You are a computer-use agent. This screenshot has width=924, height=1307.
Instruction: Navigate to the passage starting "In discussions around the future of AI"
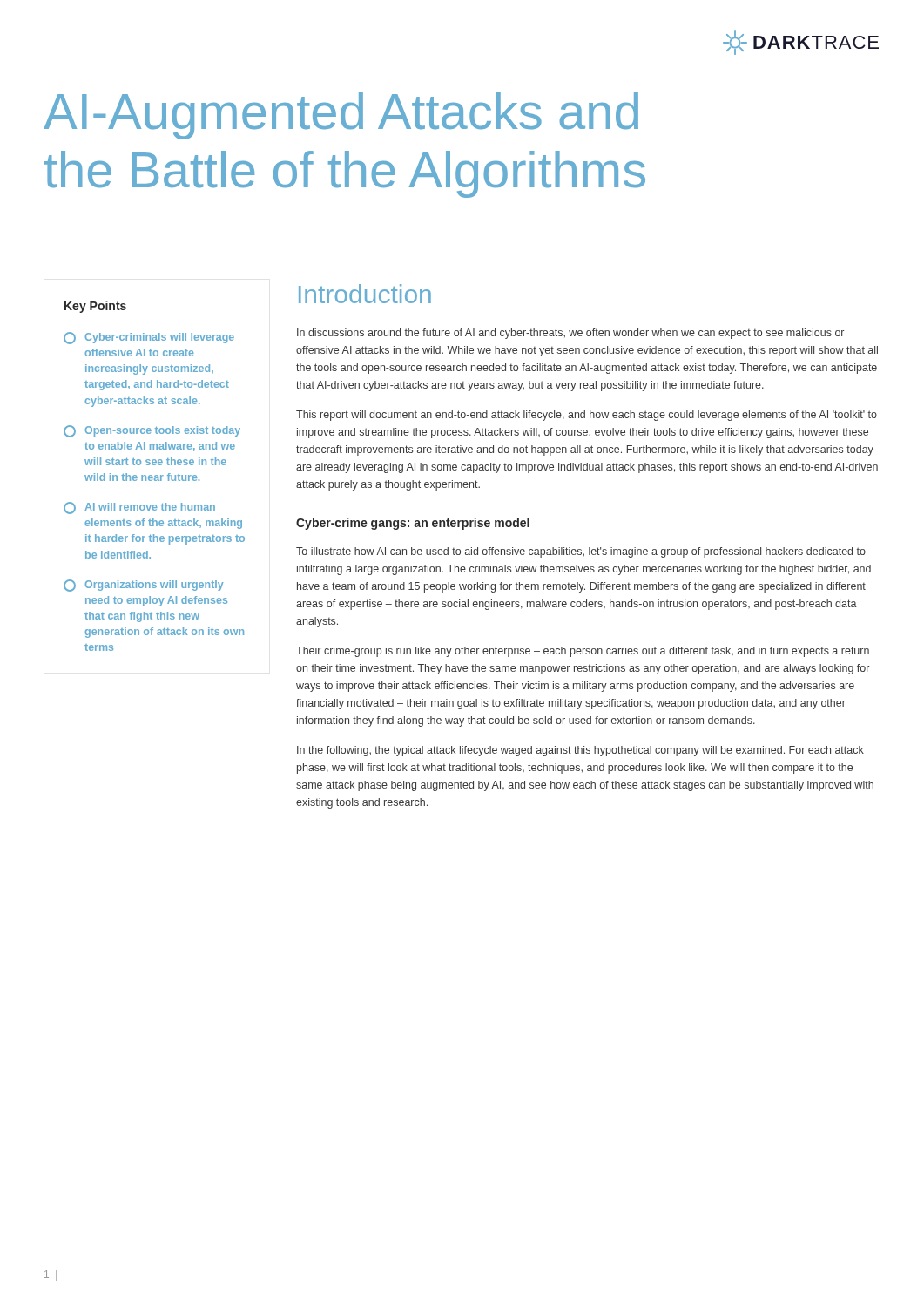587,359
